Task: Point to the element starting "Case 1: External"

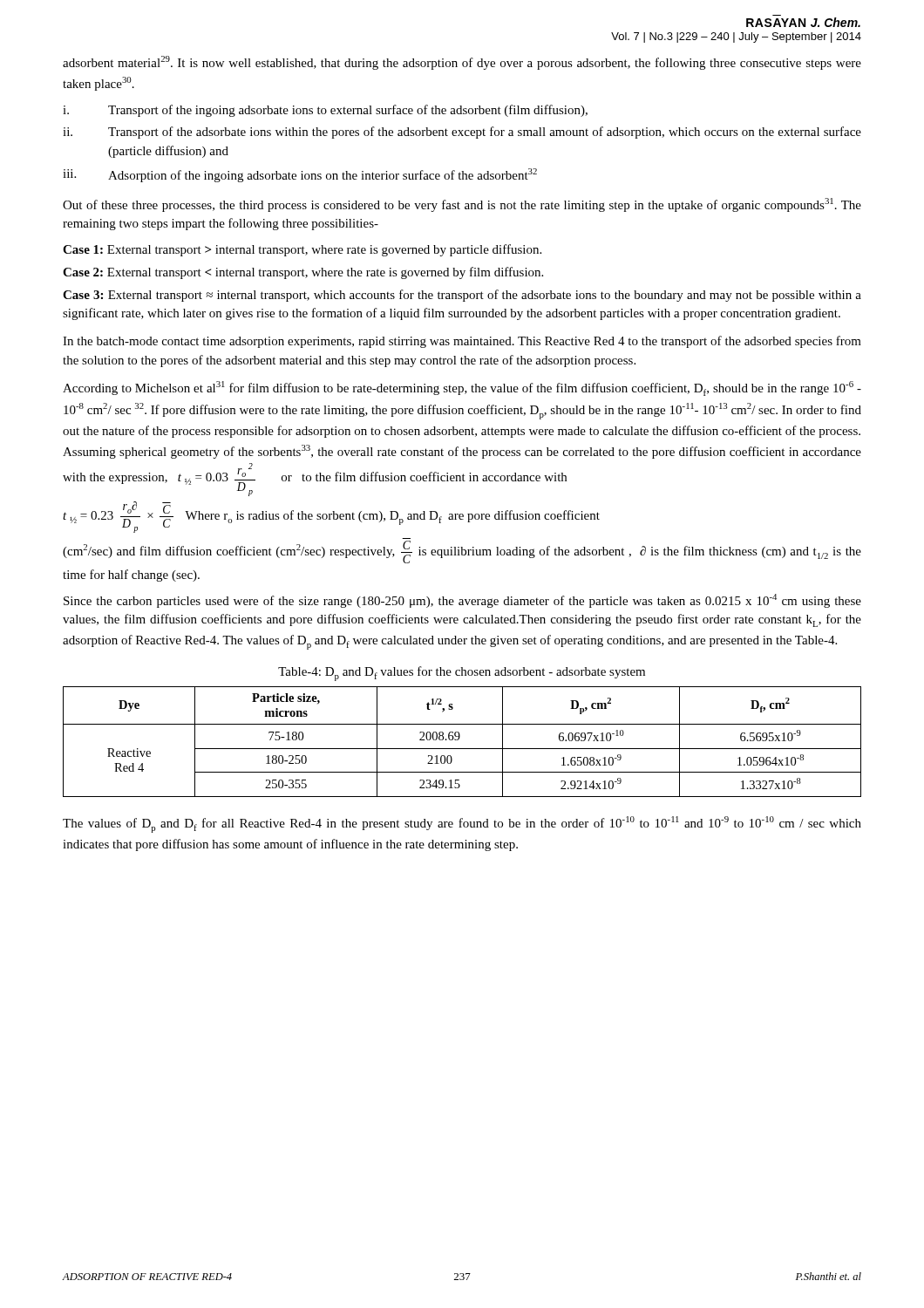Action: coord(462,250)
